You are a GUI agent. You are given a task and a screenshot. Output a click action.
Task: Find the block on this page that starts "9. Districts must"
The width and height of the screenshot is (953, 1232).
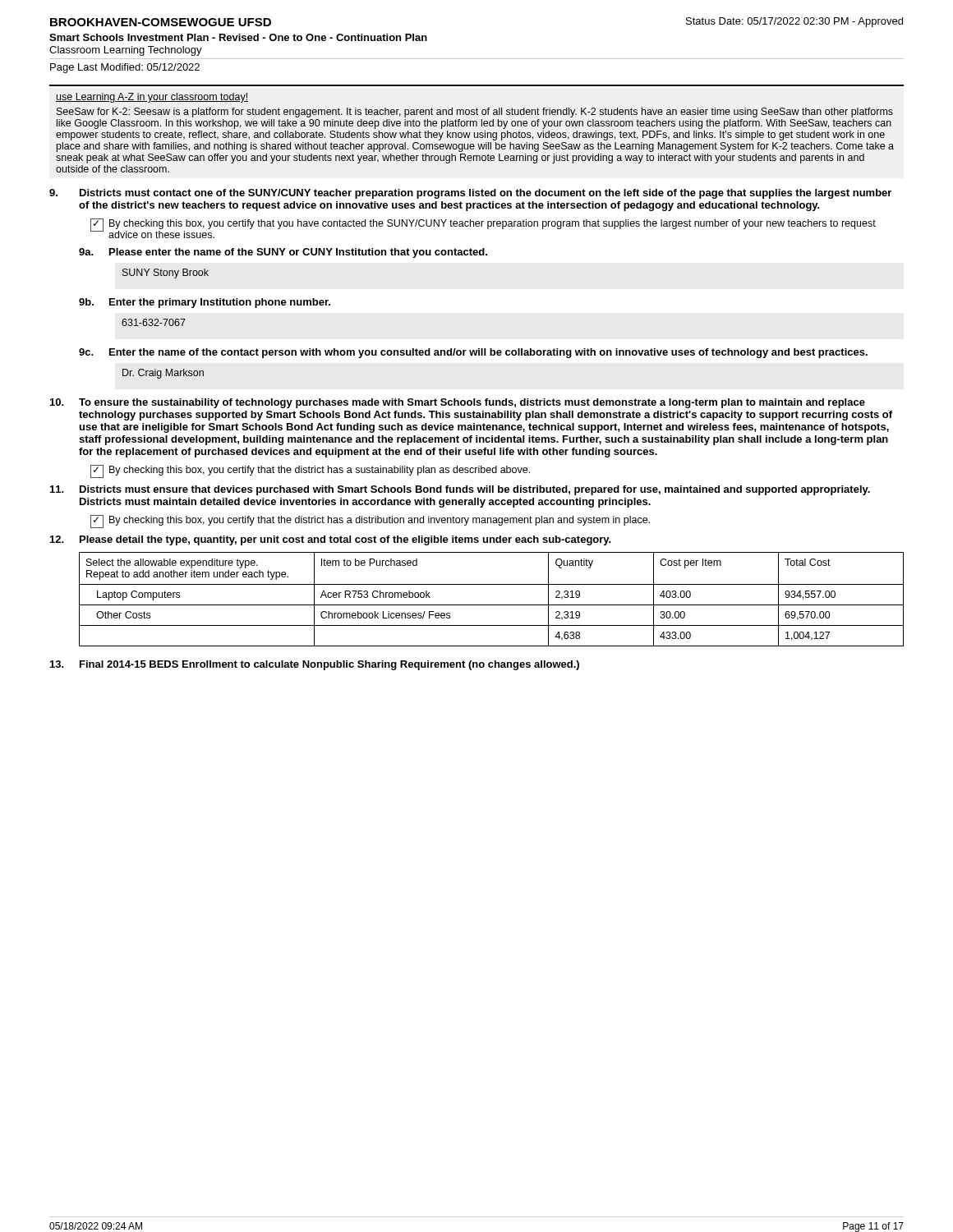tap(476, 199)
